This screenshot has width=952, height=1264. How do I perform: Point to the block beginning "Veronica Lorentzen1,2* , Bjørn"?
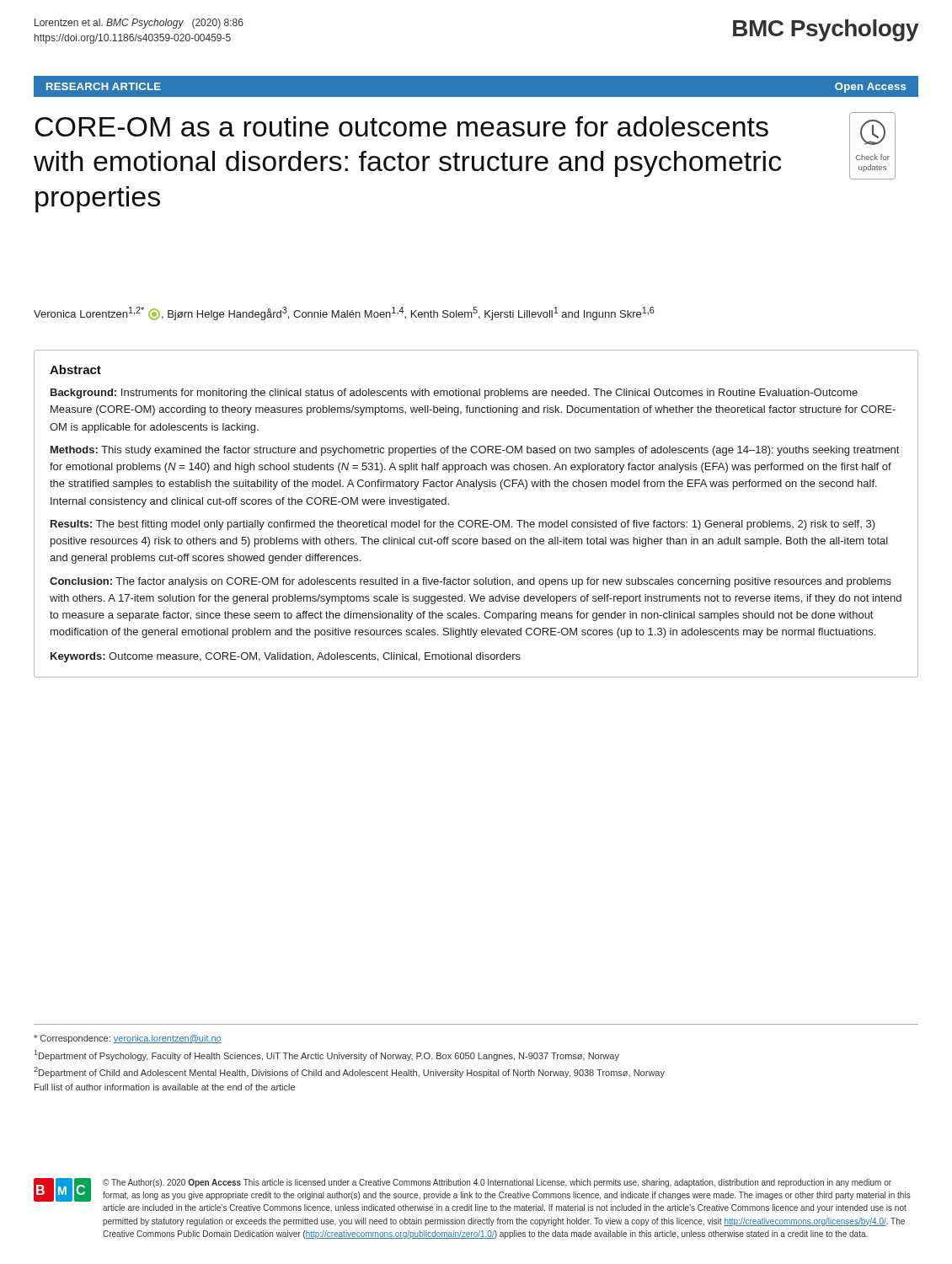tap(344, 313)
